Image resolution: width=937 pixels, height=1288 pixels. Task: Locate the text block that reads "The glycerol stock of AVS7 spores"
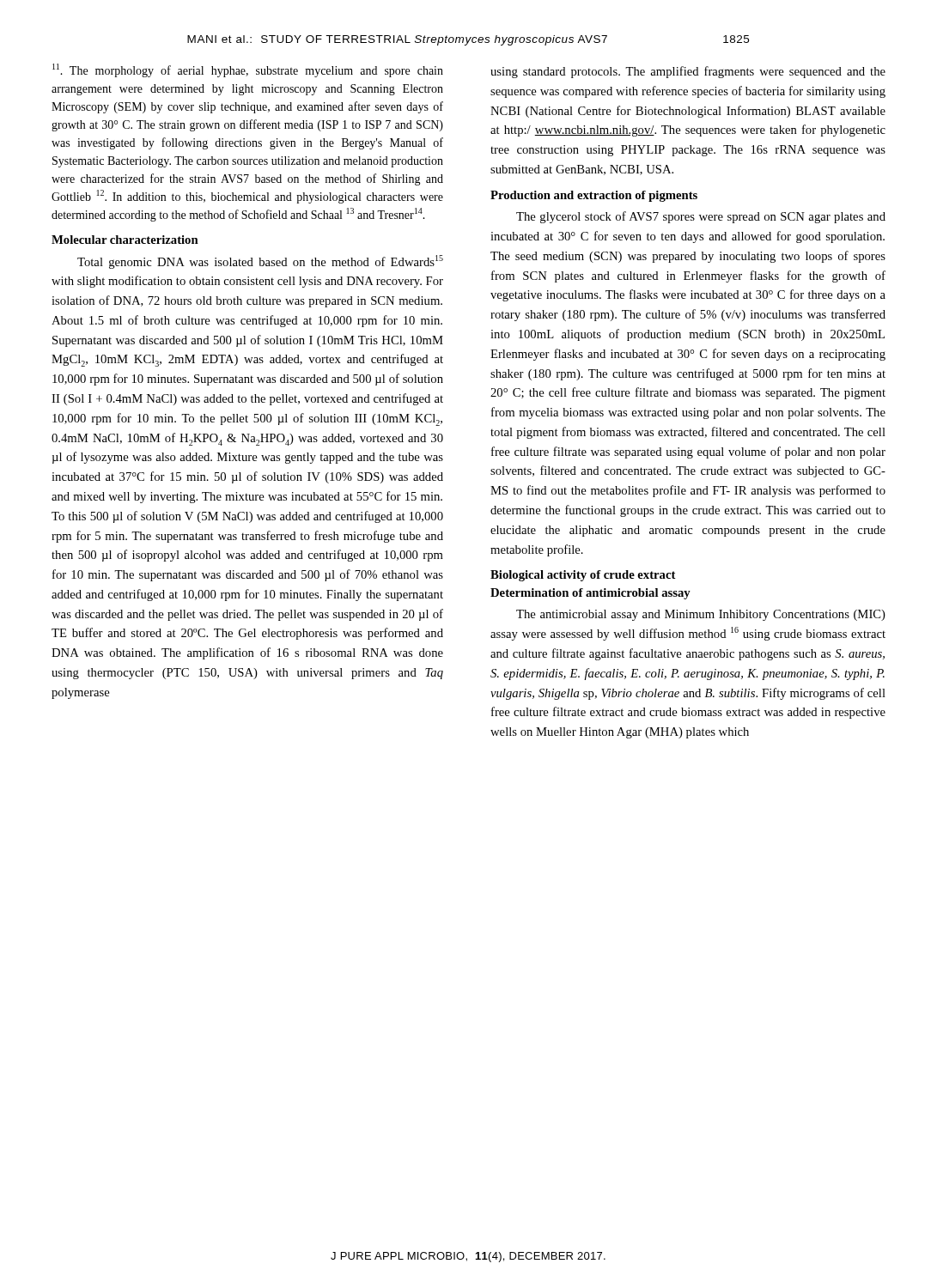tap(688, 383)
